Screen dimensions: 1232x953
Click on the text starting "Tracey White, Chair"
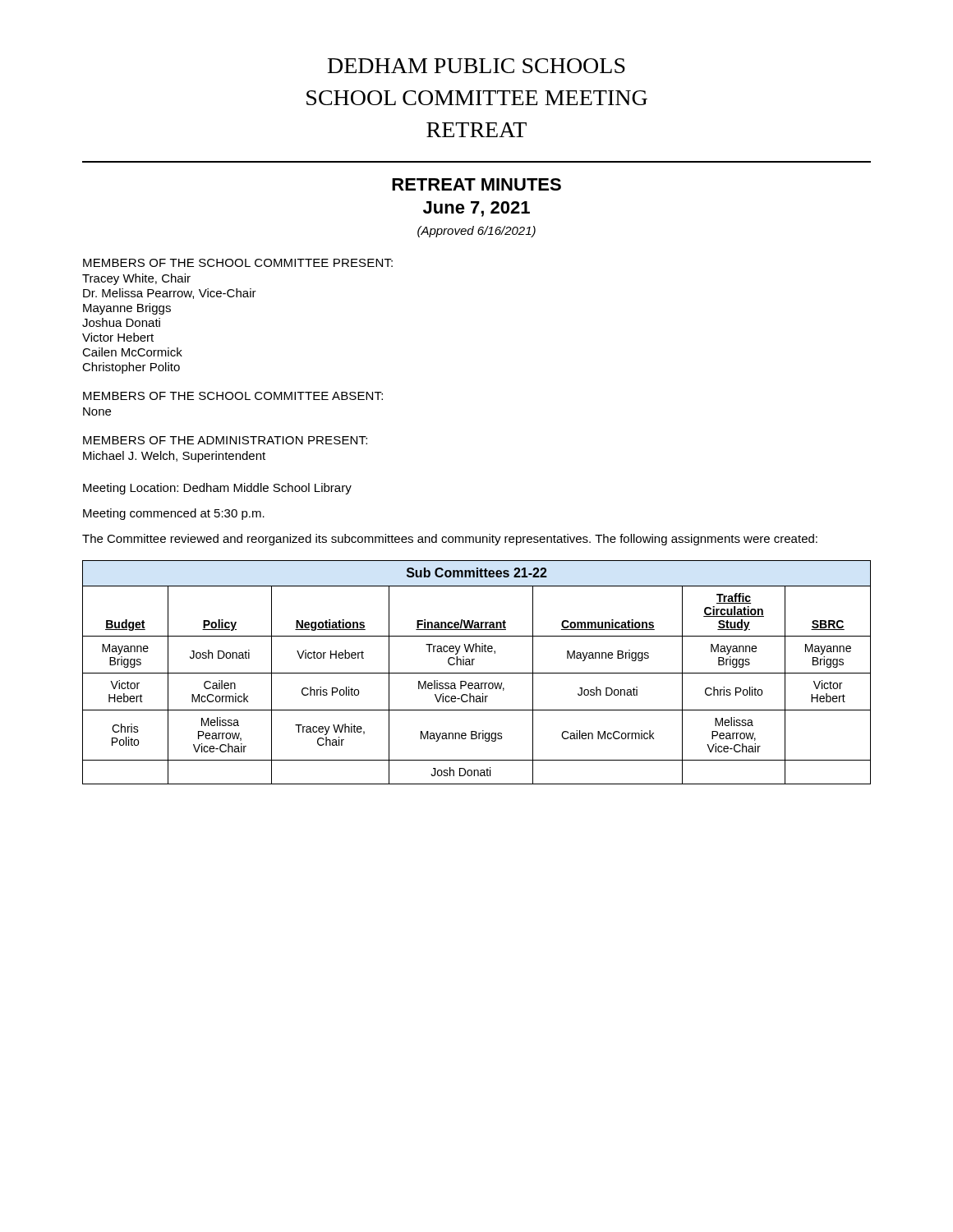click(x=136, y=278)
